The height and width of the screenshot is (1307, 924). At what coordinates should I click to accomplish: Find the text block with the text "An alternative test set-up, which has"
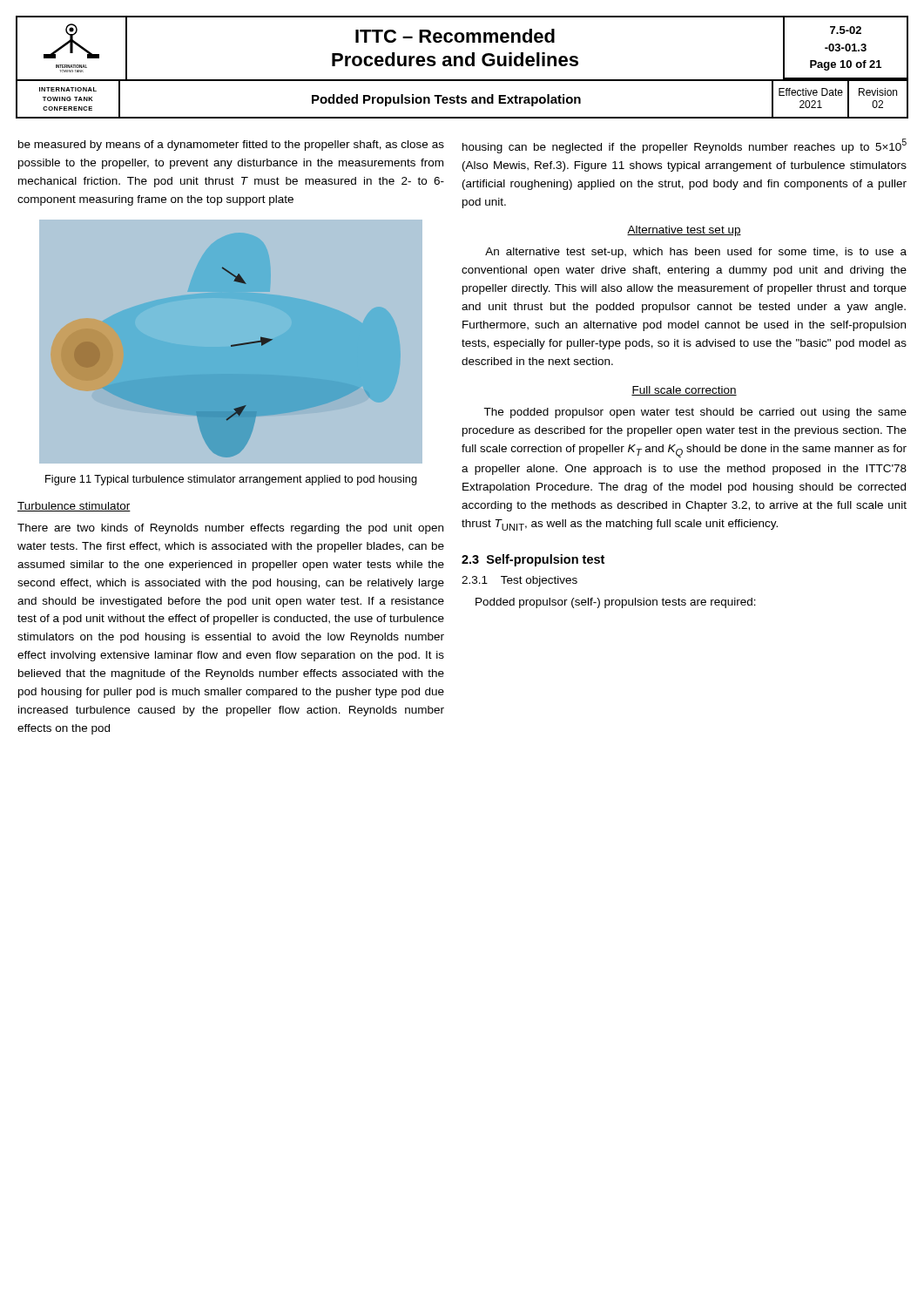tap(684, 306)
